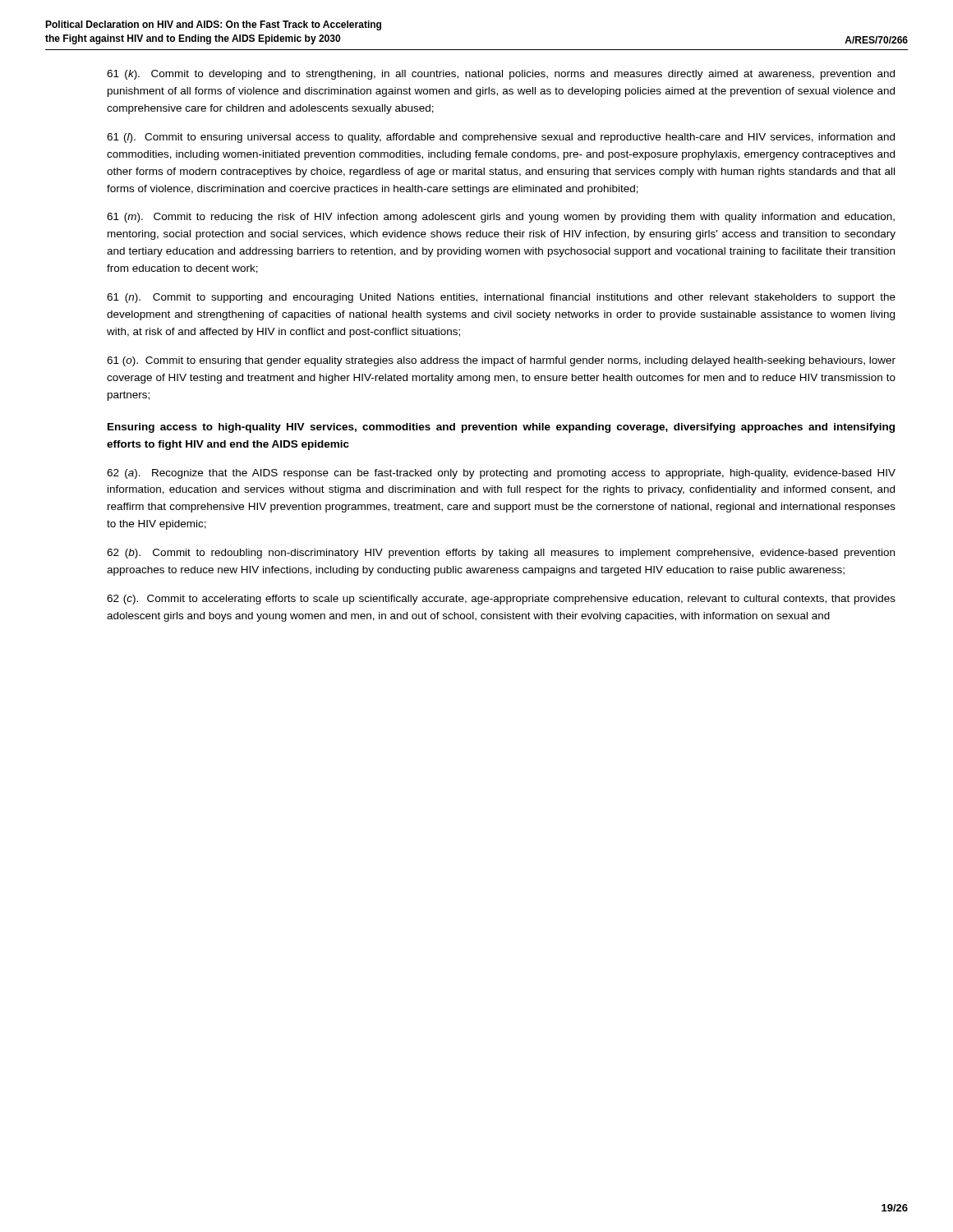The width and height of the screenshot is (953, 1232).
Task: Point to the element starting "61 (k). Commit"
Action: click(501, 91)
